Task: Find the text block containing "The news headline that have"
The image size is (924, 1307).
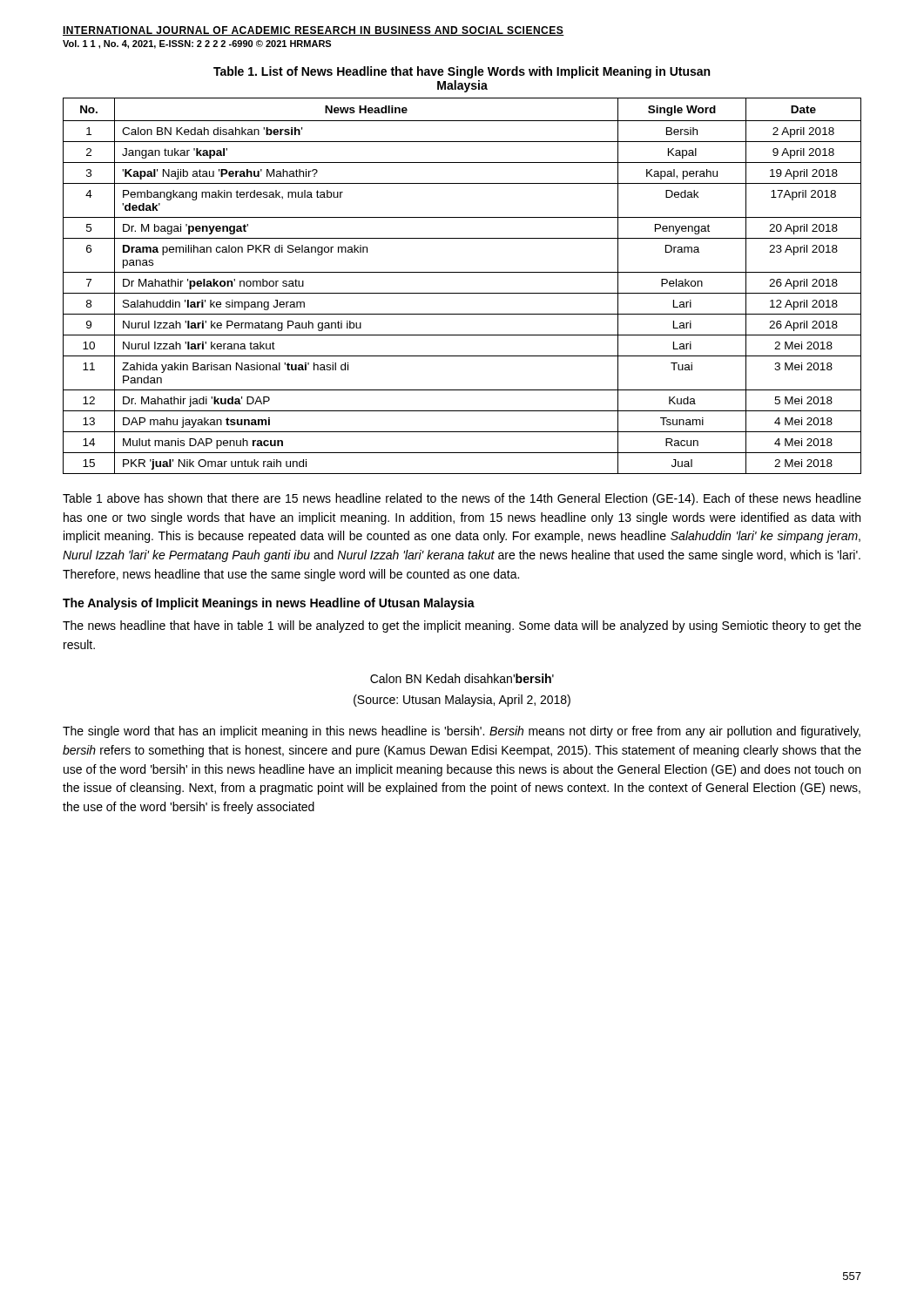Action: coord(462,636)
